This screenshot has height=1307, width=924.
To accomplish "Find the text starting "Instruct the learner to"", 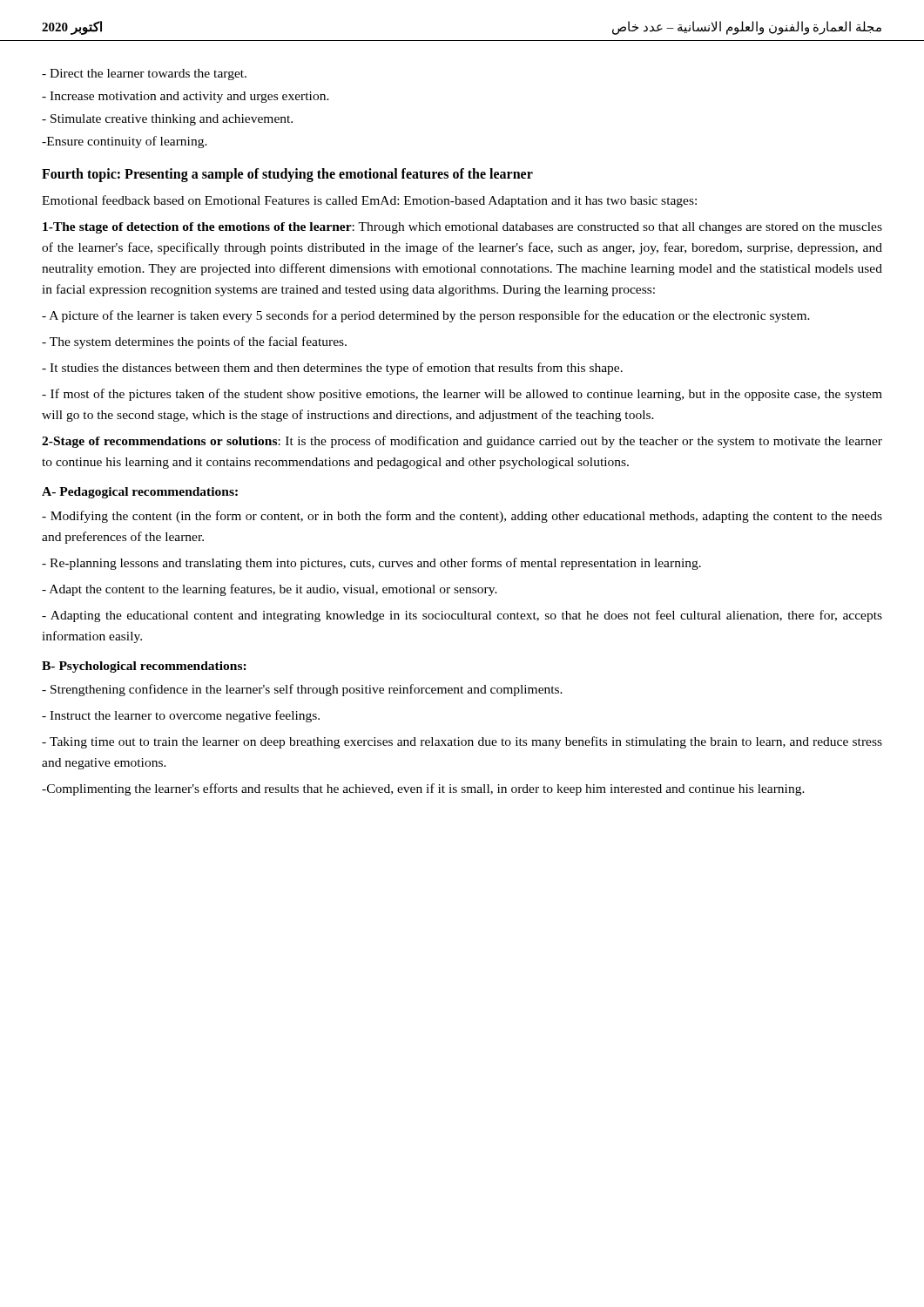I will coord(181,715).
